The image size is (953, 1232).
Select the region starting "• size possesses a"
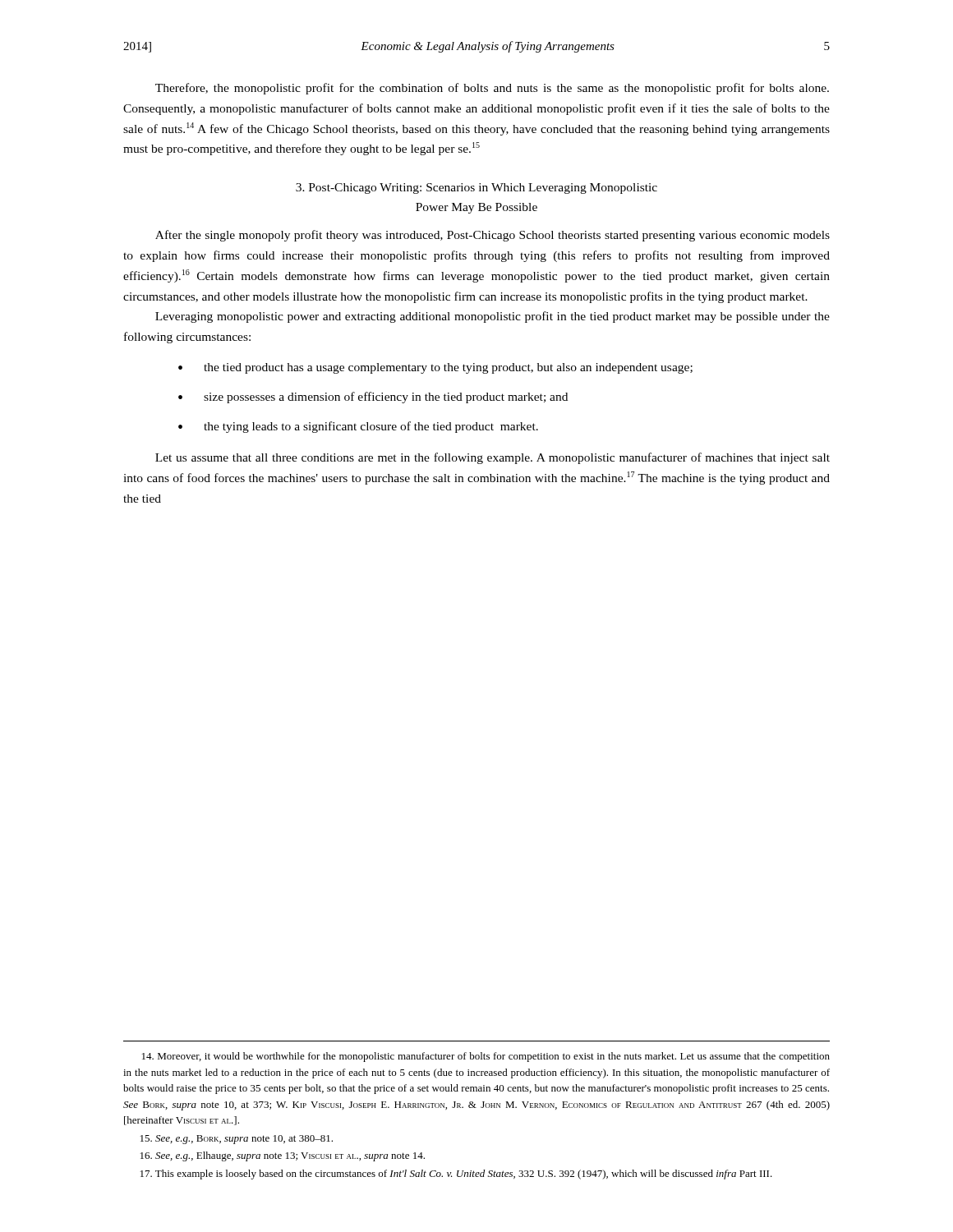click(501, 398)
